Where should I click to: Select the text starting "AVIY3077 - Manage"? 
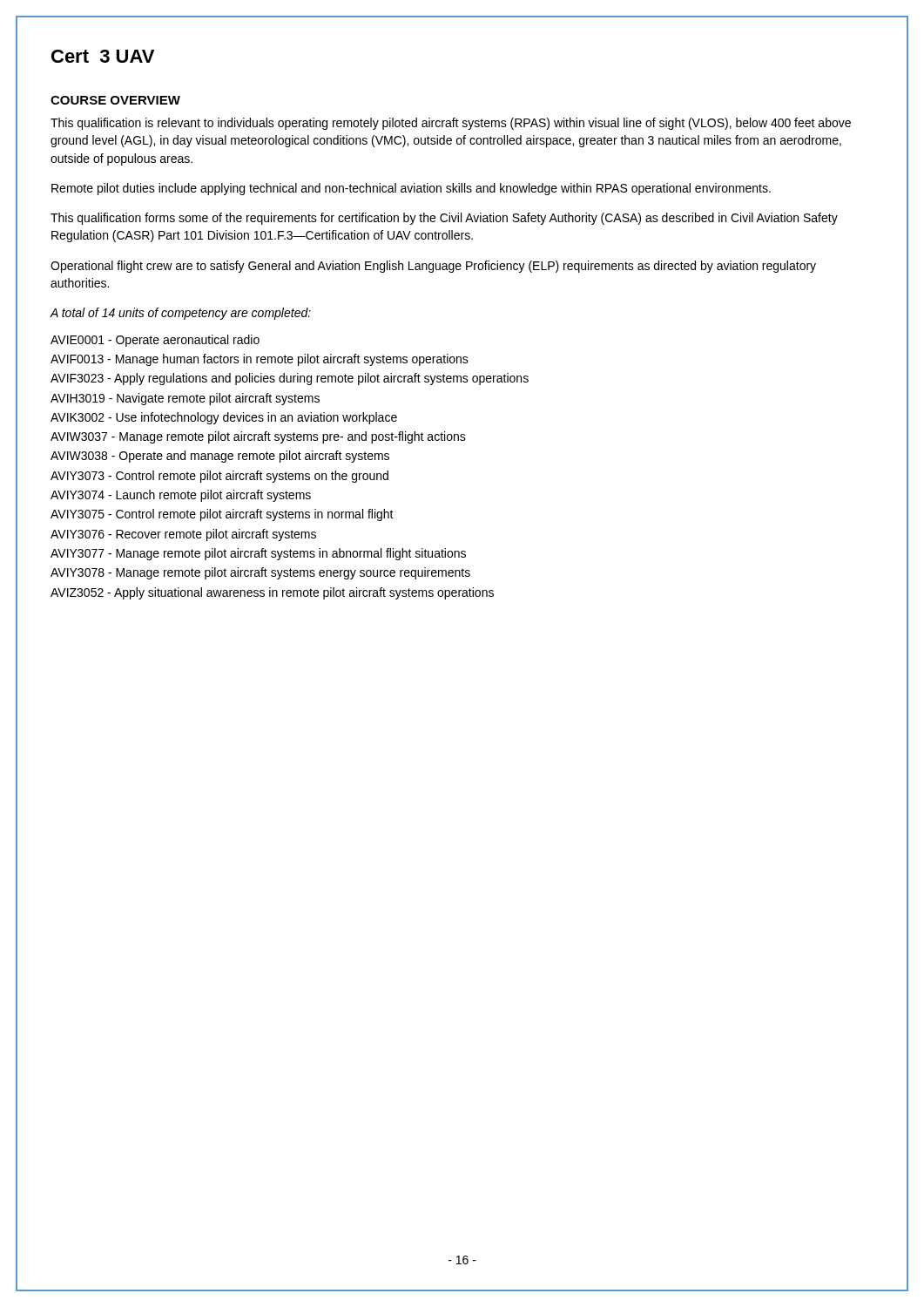click(x=258, y=553)
